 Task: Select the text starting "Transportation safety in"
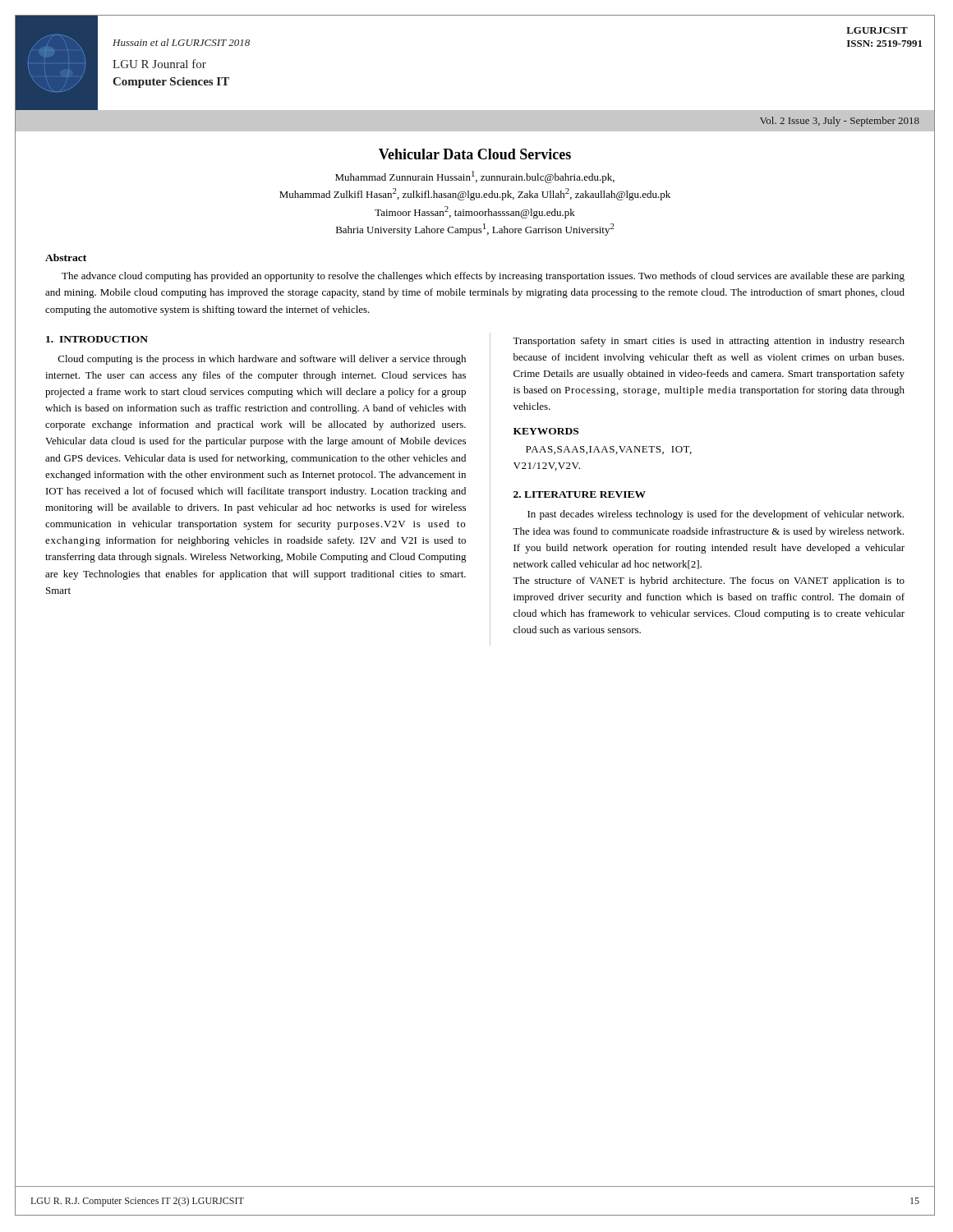click(x=709, y=373)
